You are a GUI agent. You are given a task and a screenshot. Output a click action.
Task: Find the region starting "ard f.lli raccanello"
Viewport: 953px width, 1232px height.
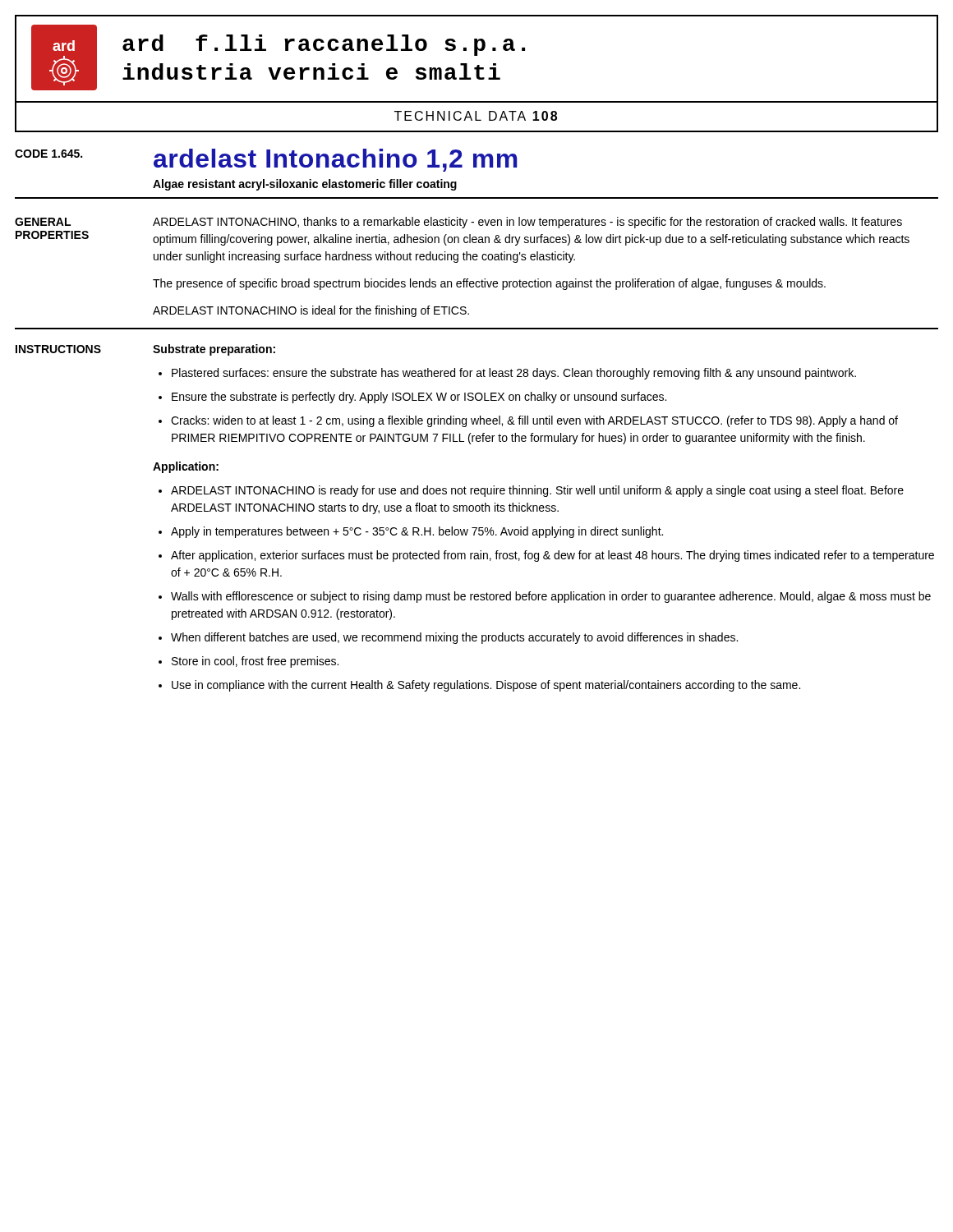[x=326, y=59]
